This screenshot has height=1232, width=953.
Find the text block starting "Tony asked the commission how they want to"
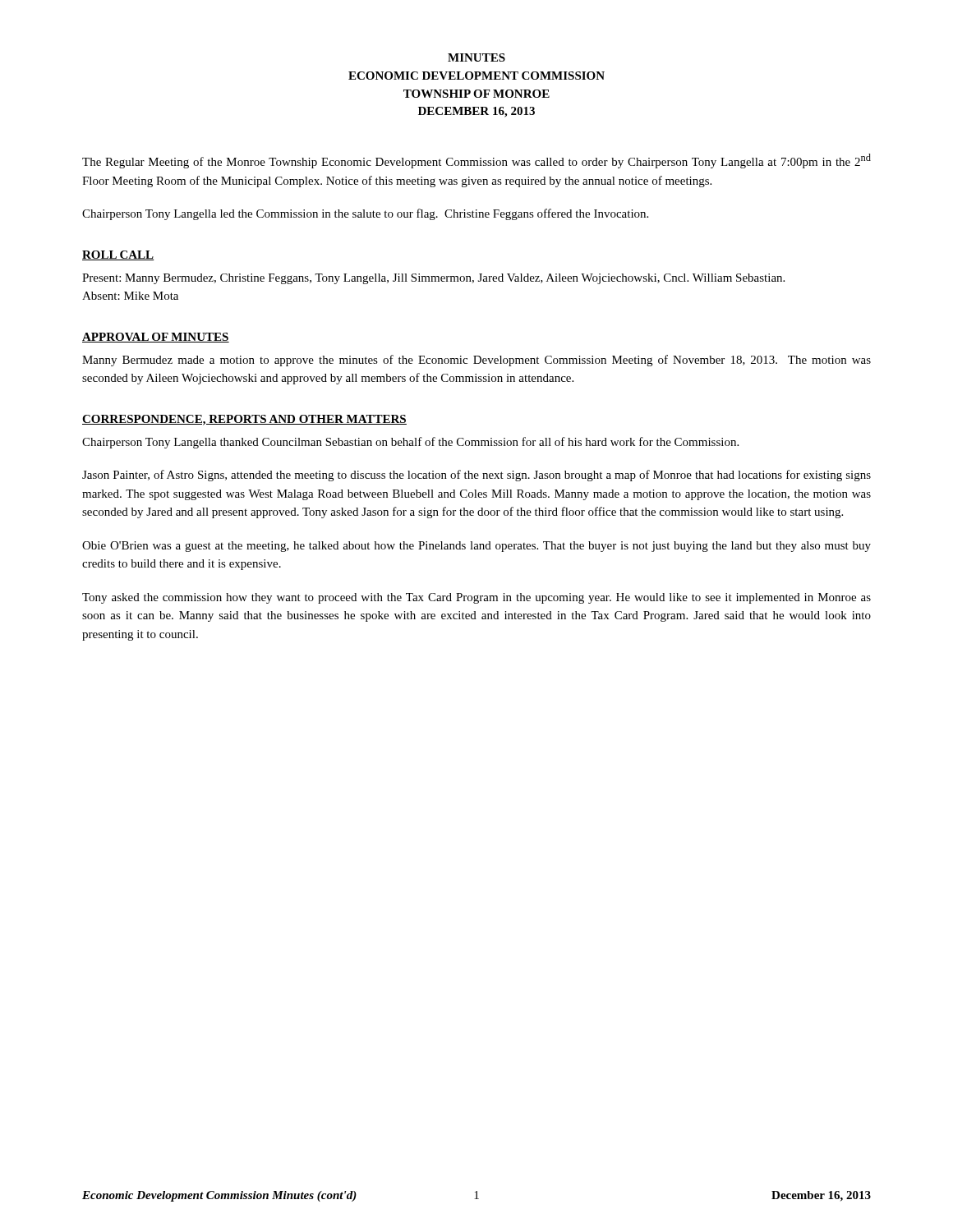pyautogui.click(x=476, y=615)
